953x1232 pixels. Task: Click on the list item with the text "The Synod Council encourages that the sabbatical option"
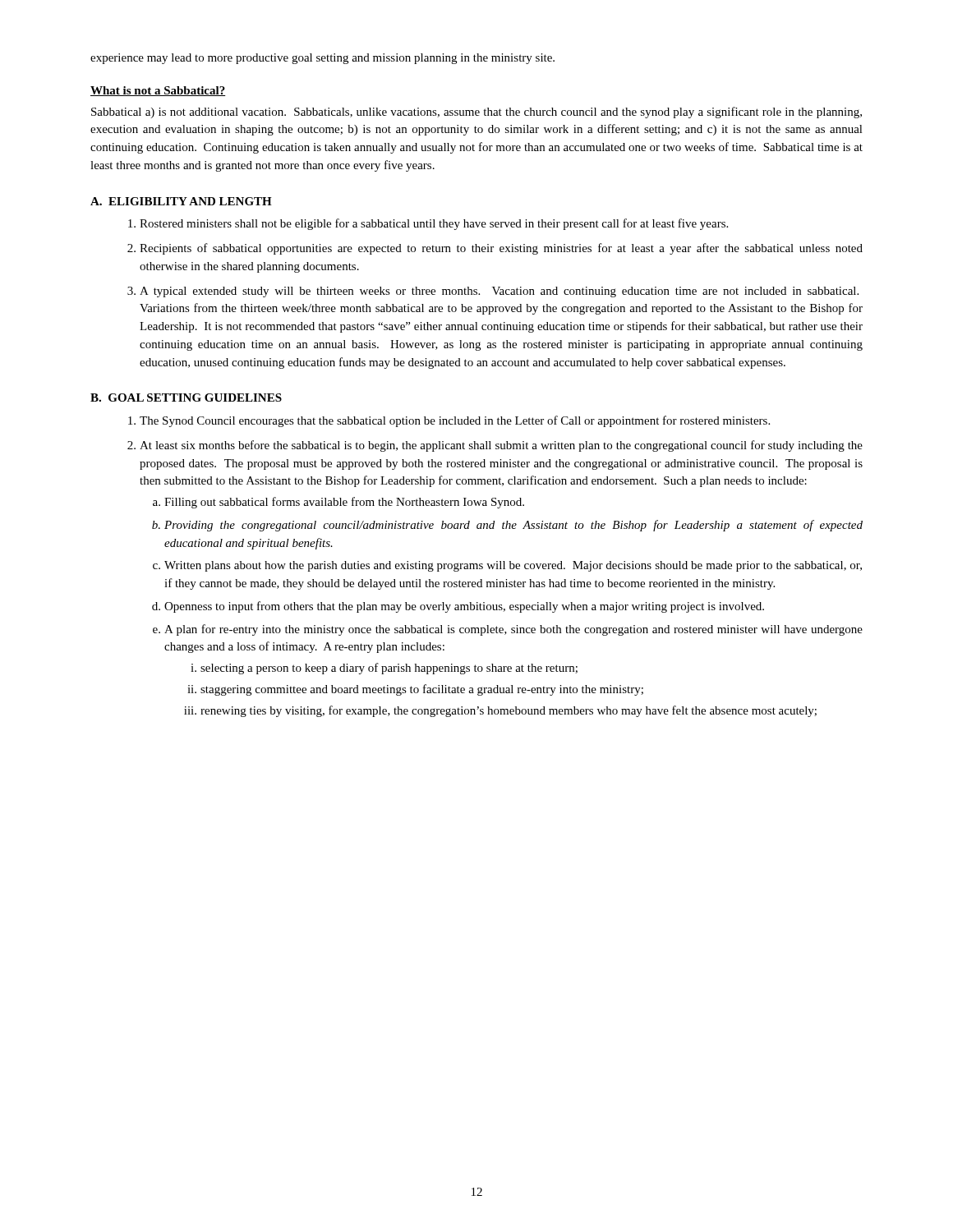(455, 421)
